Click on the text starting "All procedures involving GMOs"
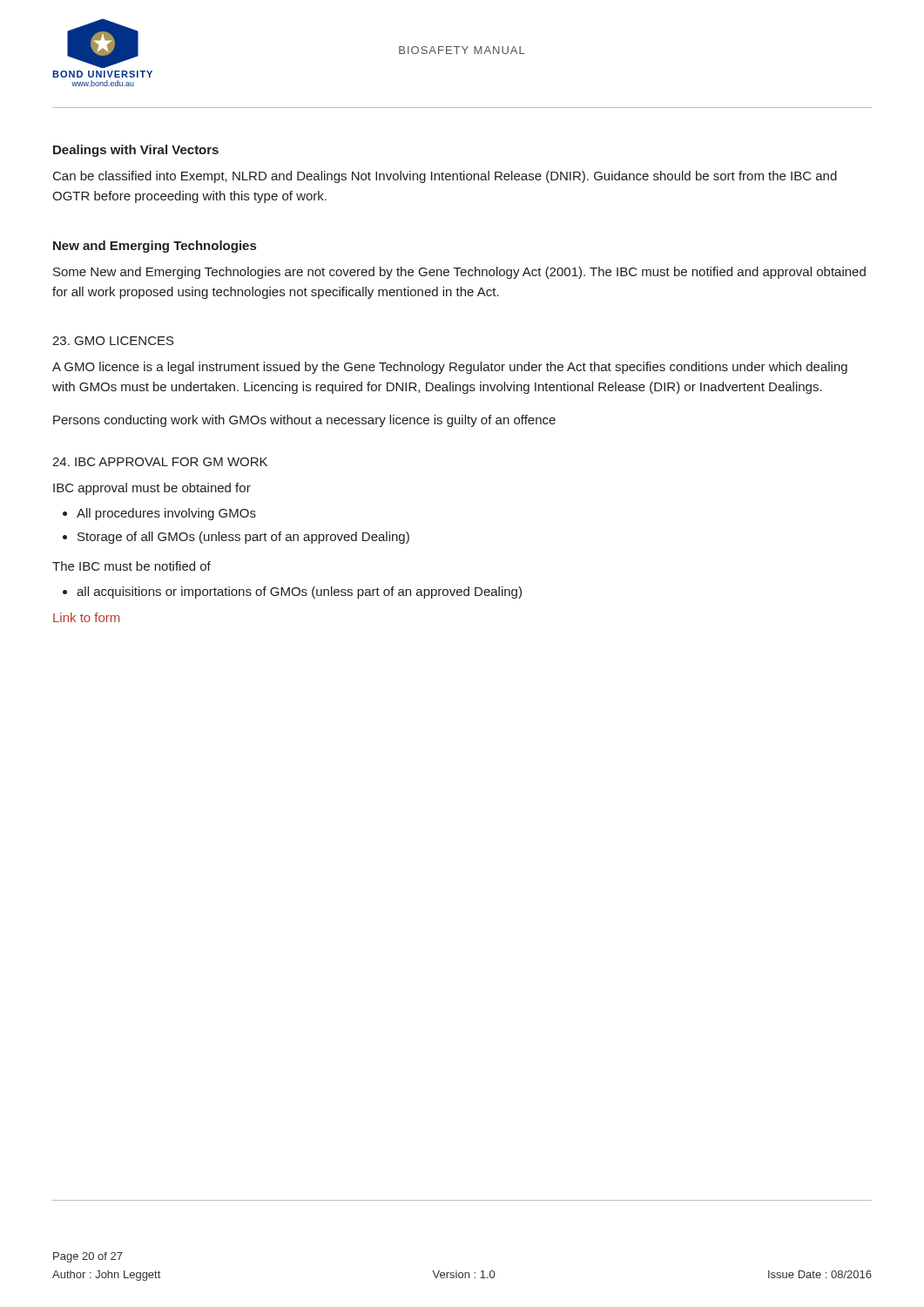Viewport: 924px width, 1307px height. click(166, 513)
